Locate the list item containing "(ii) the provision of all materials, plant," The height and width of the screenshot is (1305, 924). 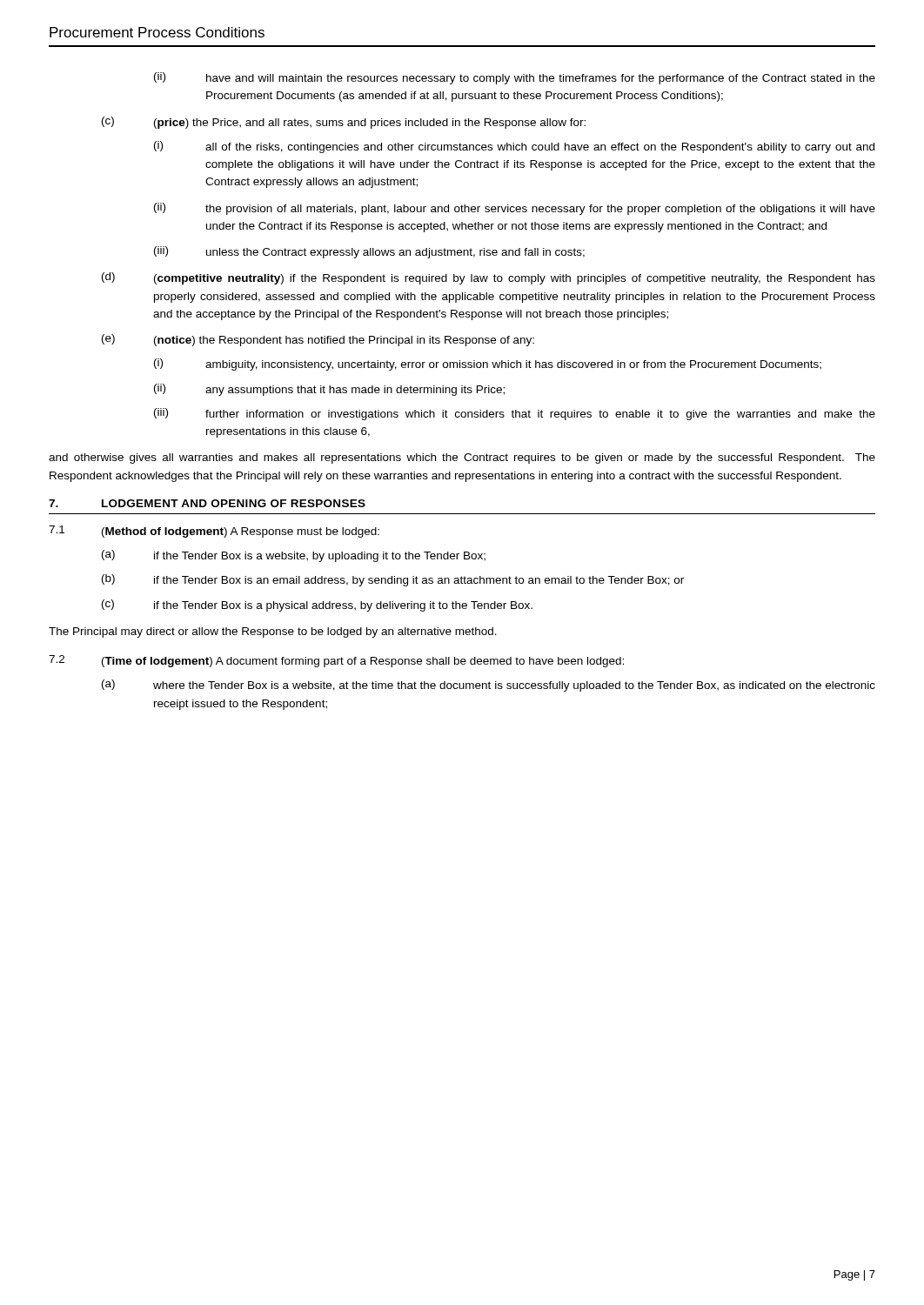(x=514, y=217)
